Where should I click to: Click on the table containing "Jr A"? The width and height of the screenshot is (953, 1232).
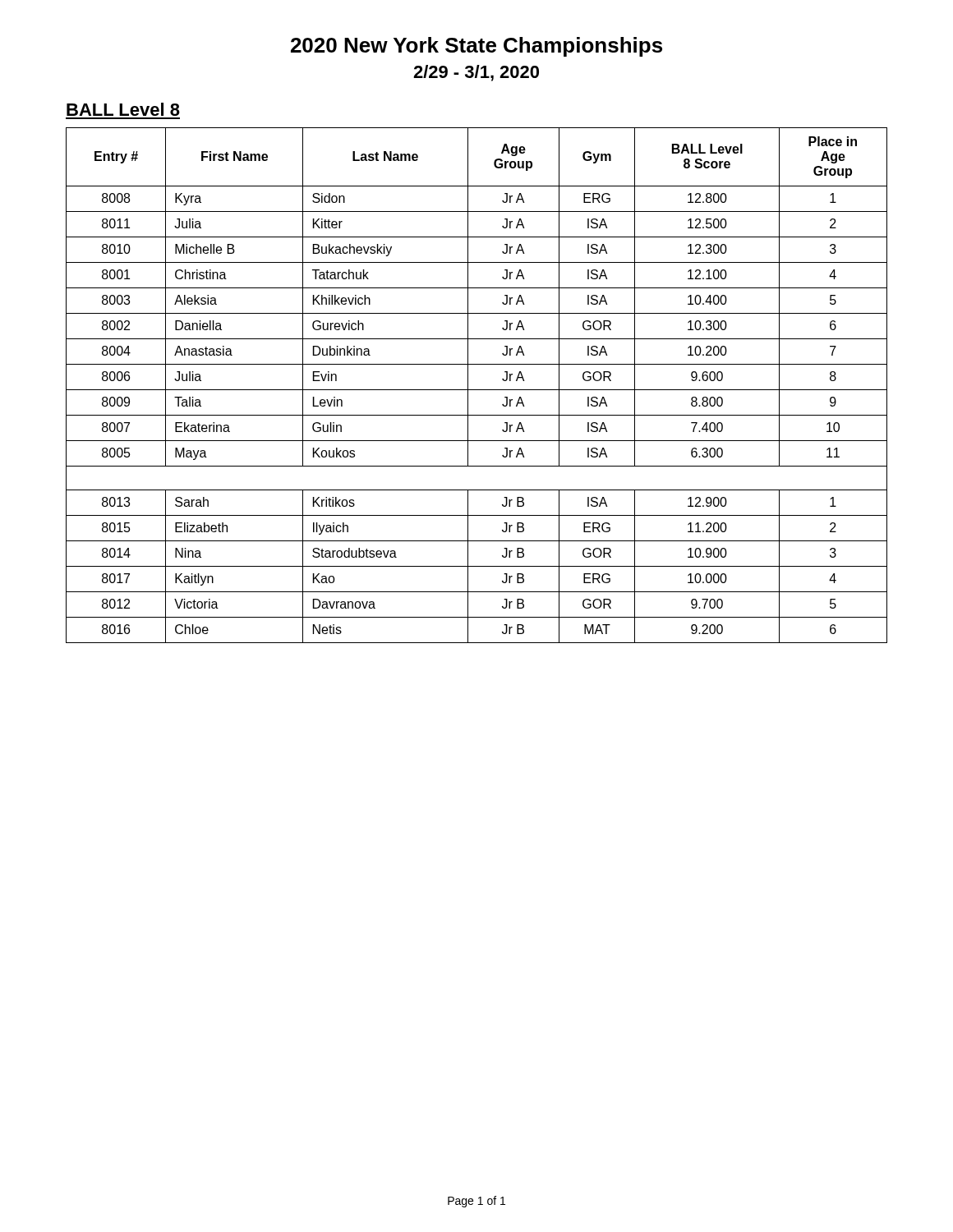[x=476, y=385]
